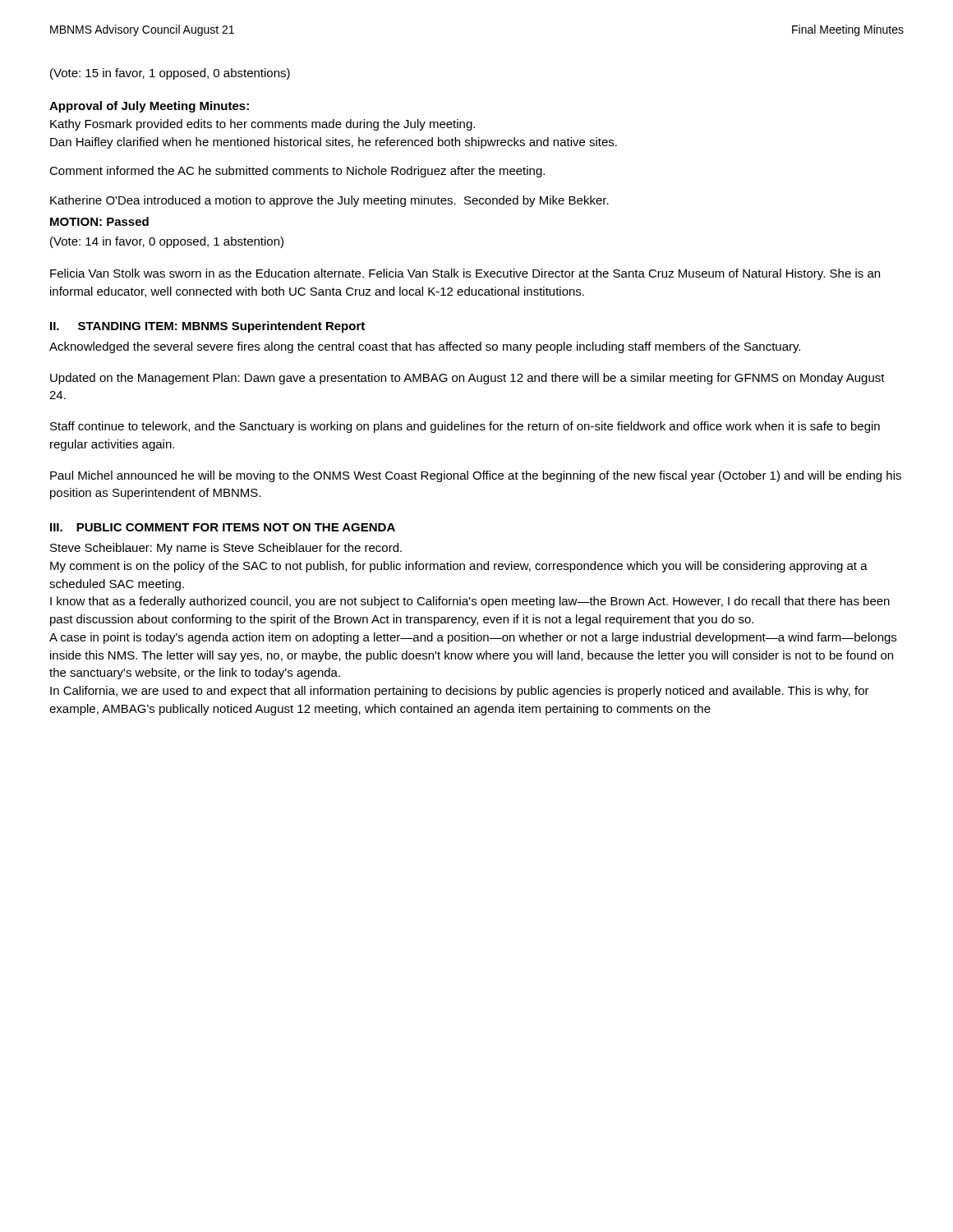Find the text block with the text "Katherine O'Dea introduced a motion to approve the"
The width and height of the screenshot is (953, 1232).
[329, 200]
